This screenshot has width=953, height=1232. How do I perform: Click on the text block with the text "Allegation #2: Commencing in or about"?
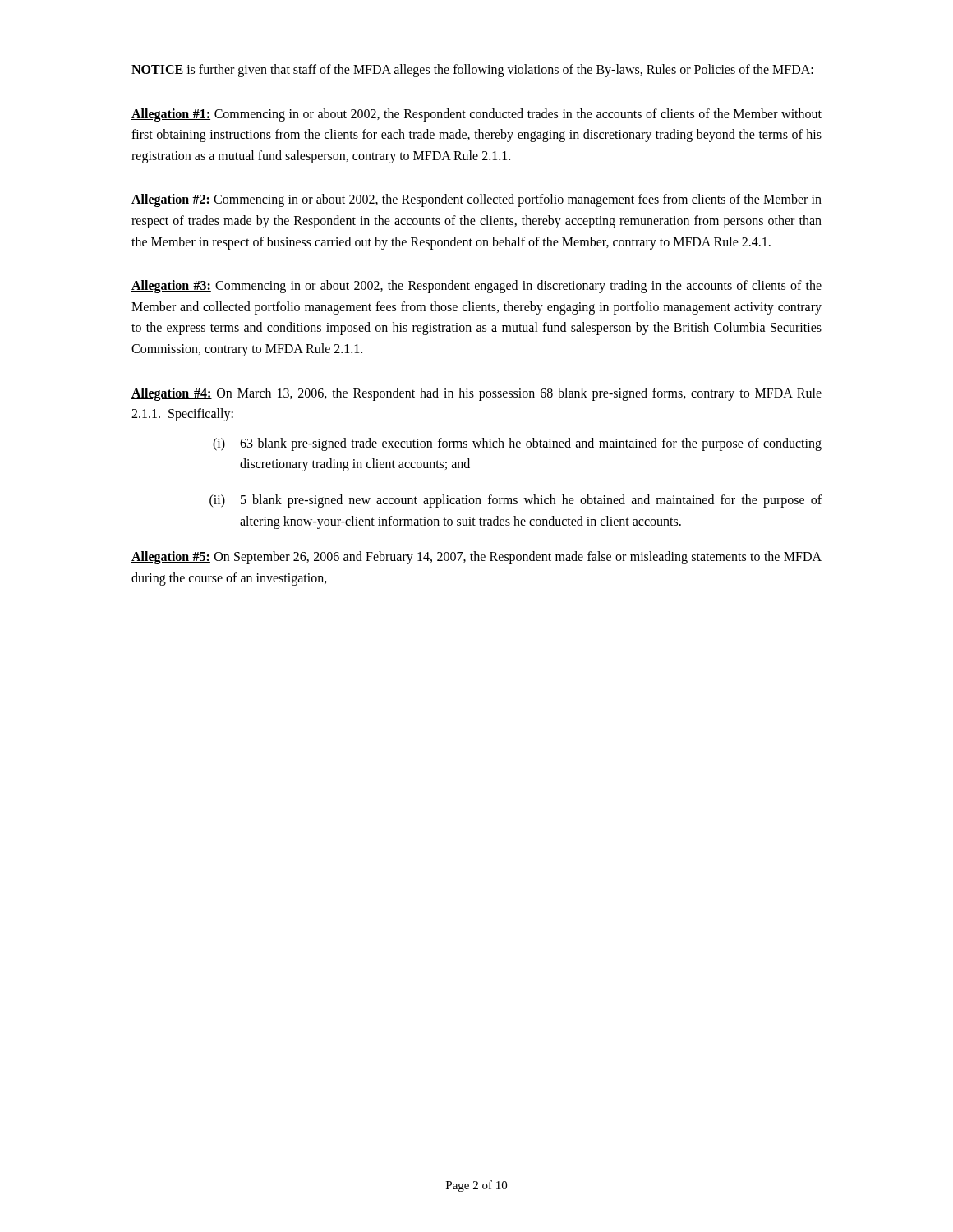pos(476,220)
